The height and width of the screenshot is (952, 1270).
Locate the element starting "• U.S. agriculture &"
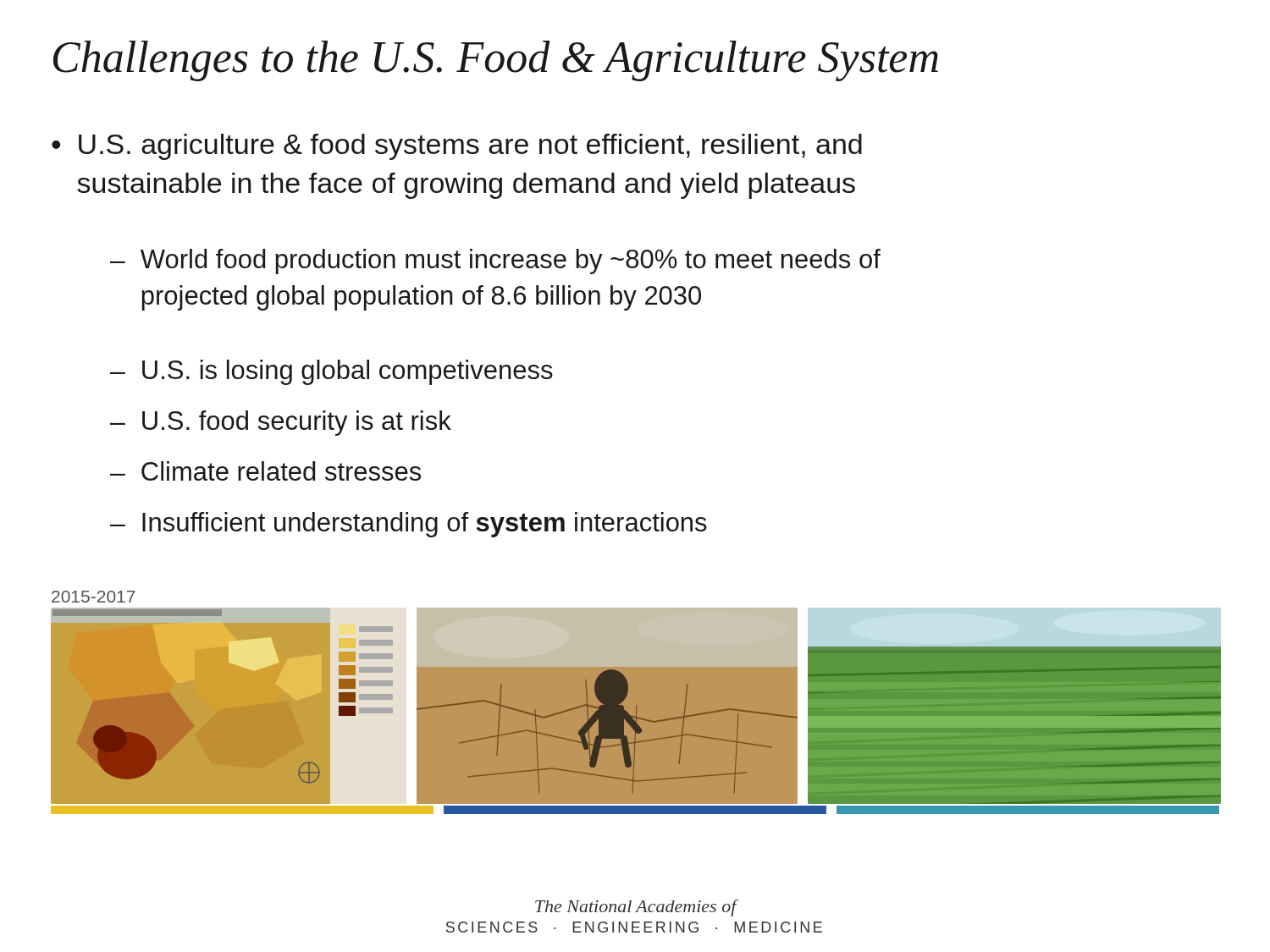[x=627, y=164]
